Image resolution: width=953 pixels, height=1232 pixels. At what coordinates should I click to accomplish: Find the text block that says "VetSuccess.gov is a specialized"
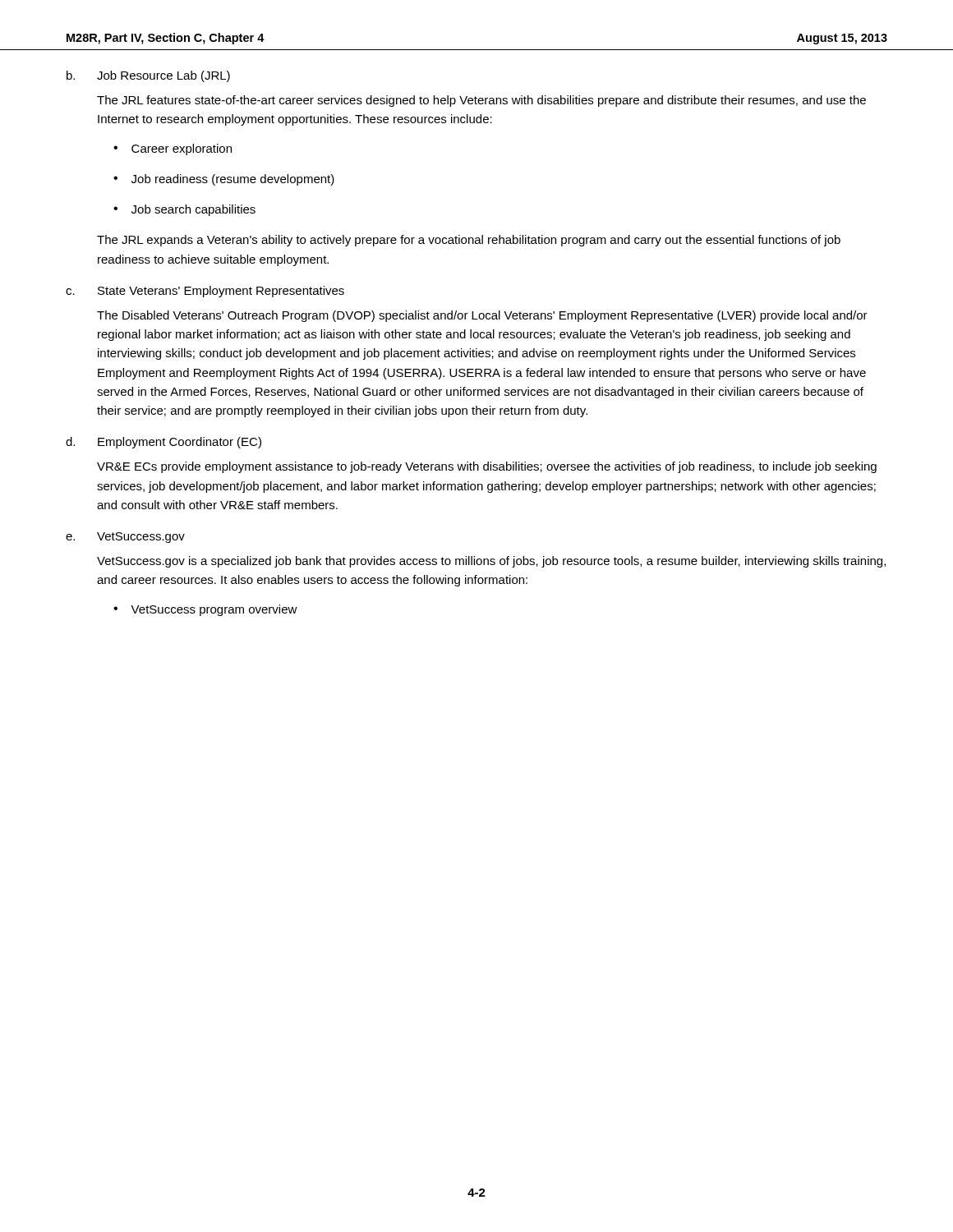pos(492,570)
